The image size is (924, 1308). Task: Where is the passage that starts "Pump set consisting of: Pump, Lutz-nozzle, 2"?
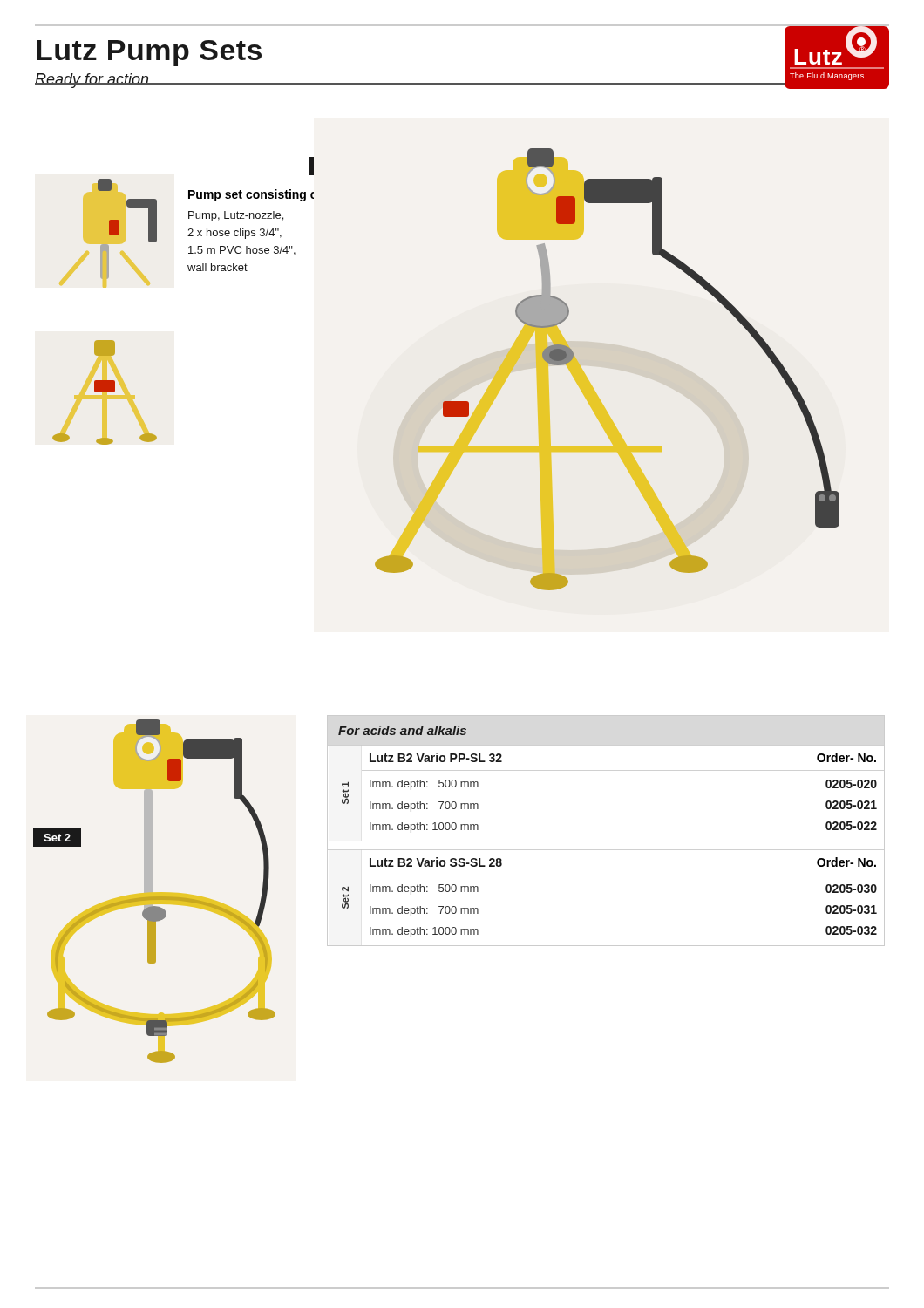point(275,232)
